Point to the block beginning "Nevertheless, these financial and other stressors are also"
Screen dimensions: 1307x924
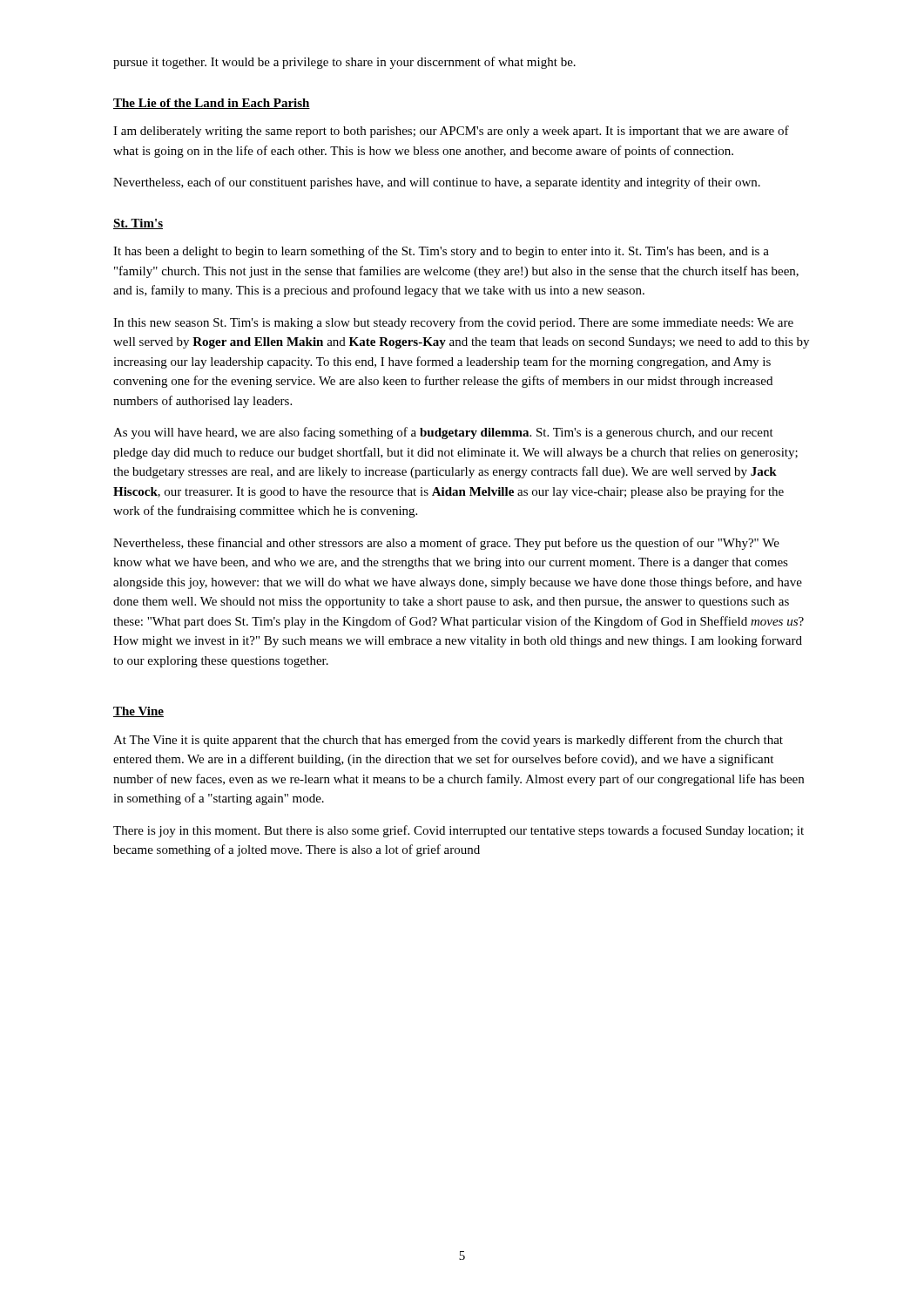pyautogui.click(x=459, y=601)
